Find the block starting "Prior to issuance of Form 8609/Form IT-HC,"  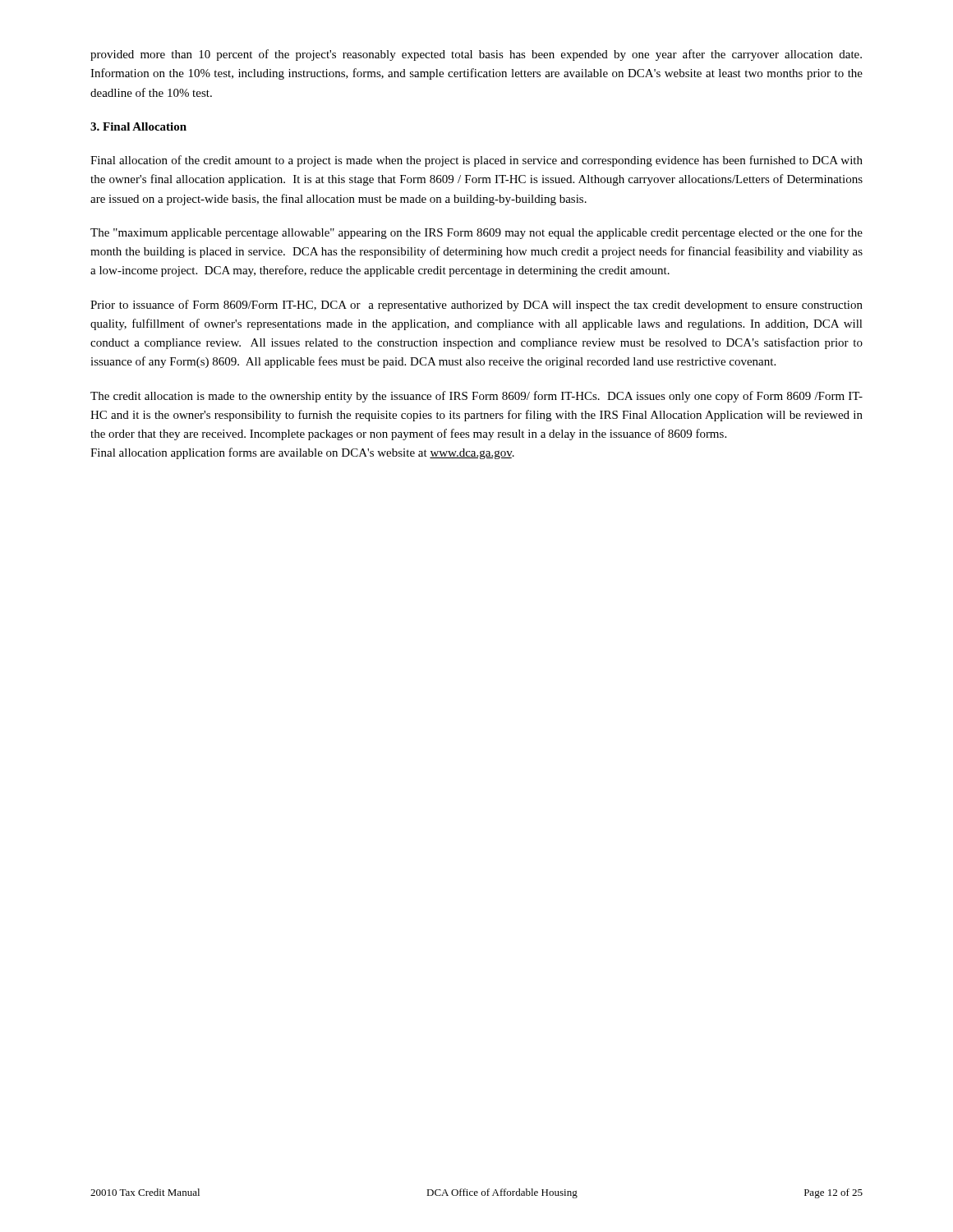(476, 334)
